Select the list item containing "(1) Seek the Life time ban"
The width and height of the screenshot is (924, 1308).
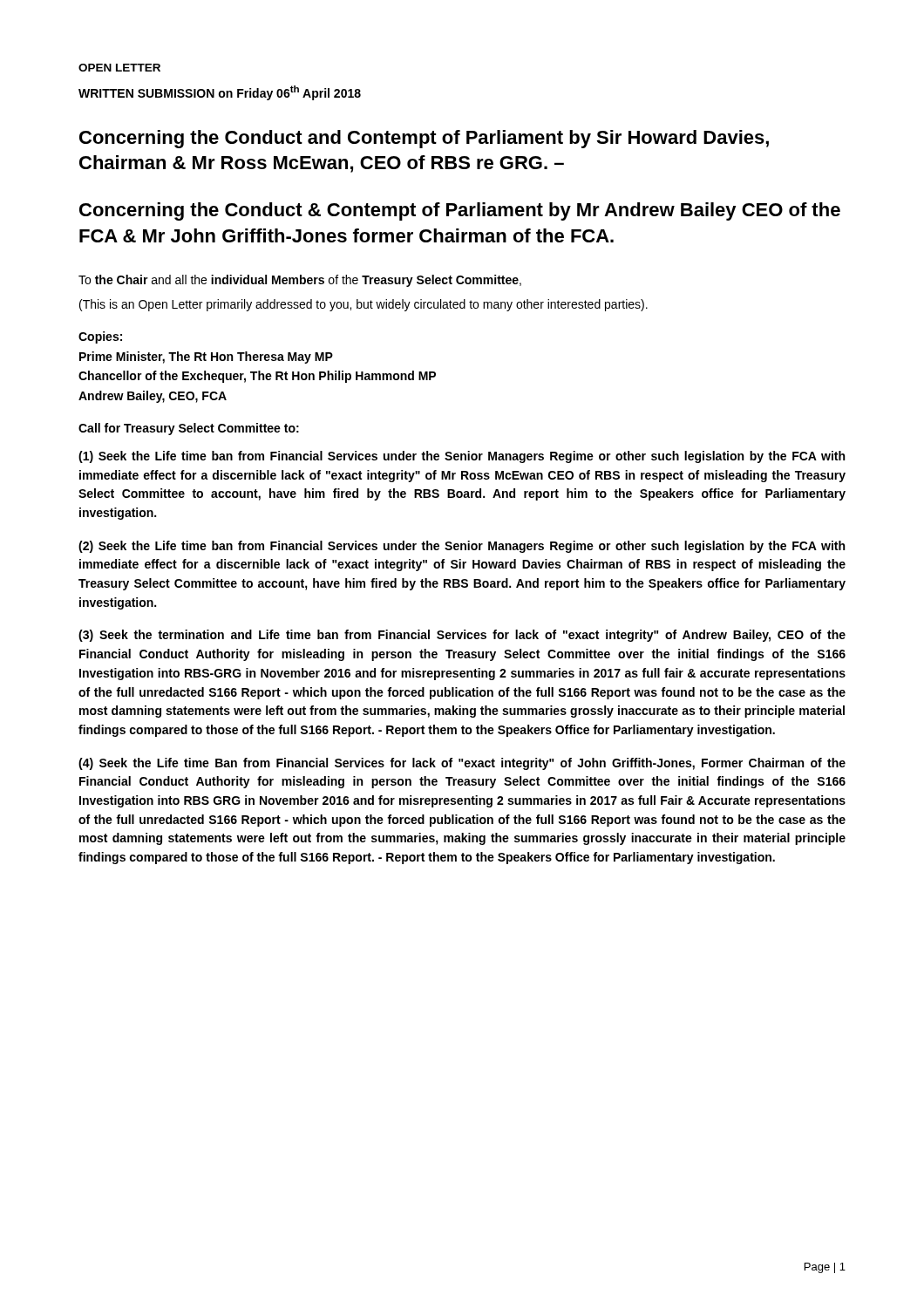pos(462,484)
